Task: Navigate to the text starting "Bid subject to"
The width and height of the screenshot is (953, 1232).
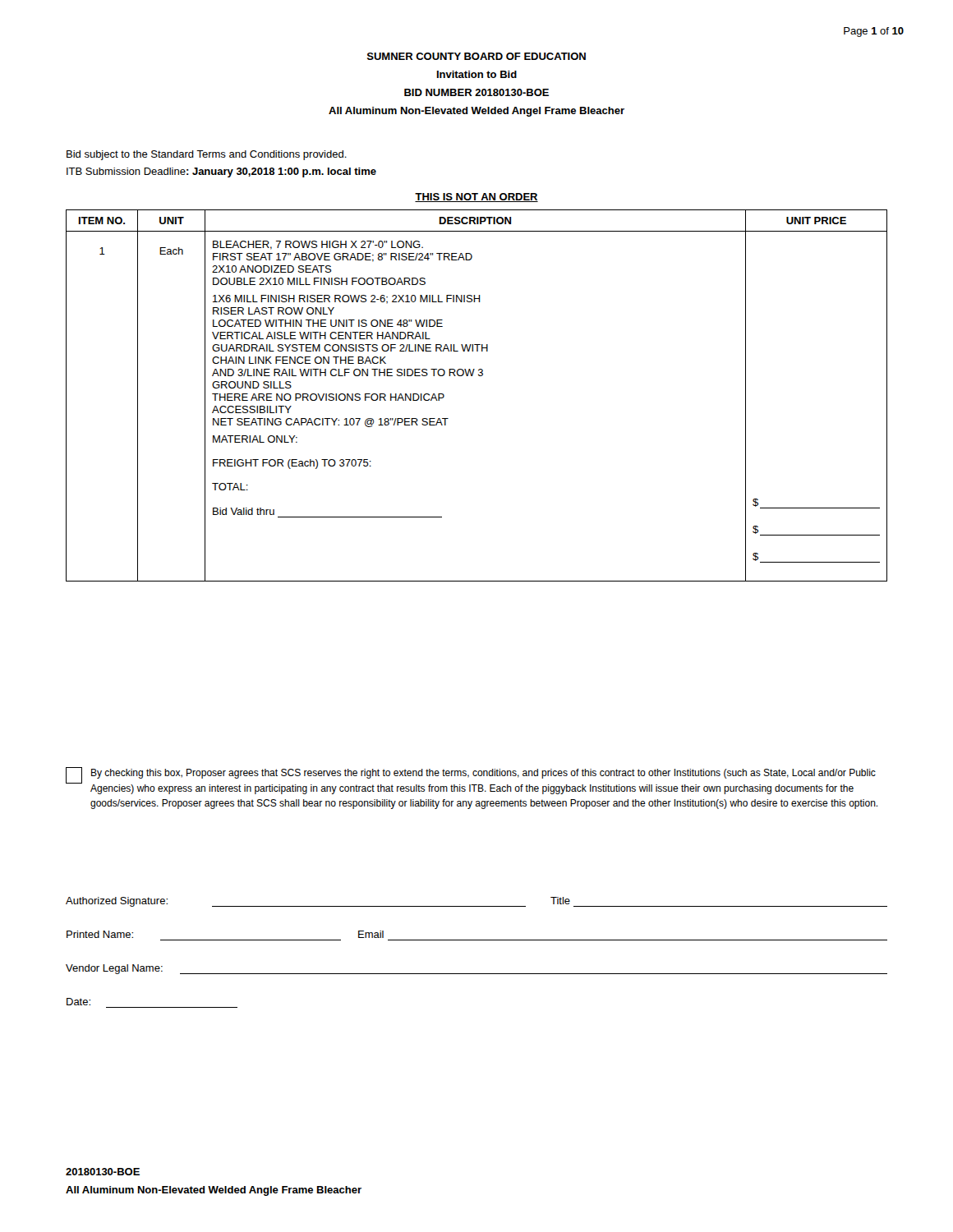Action: coord(221,163)
